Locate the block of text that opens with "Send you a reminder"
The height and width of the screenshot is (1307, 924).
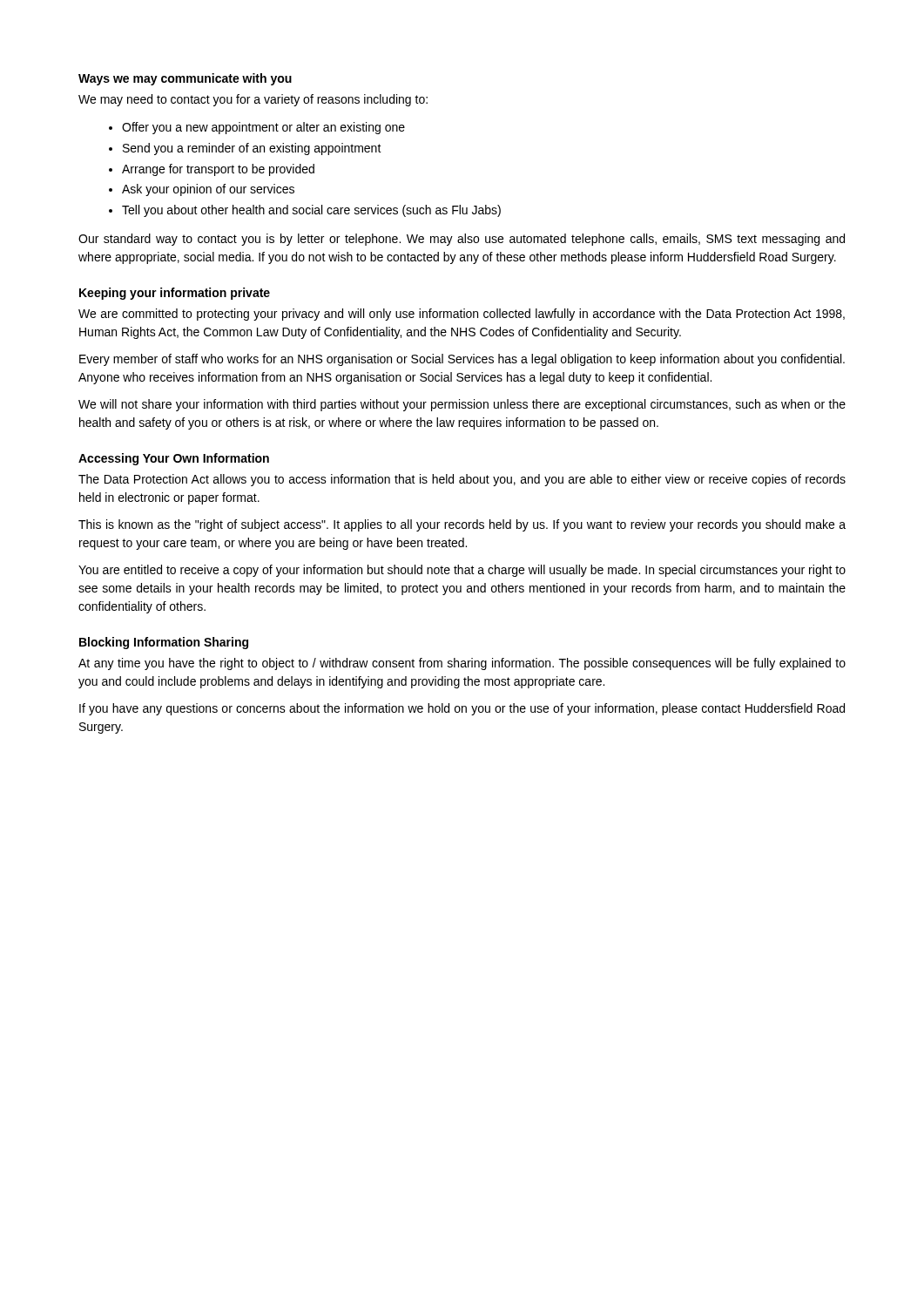click(251, 148)
